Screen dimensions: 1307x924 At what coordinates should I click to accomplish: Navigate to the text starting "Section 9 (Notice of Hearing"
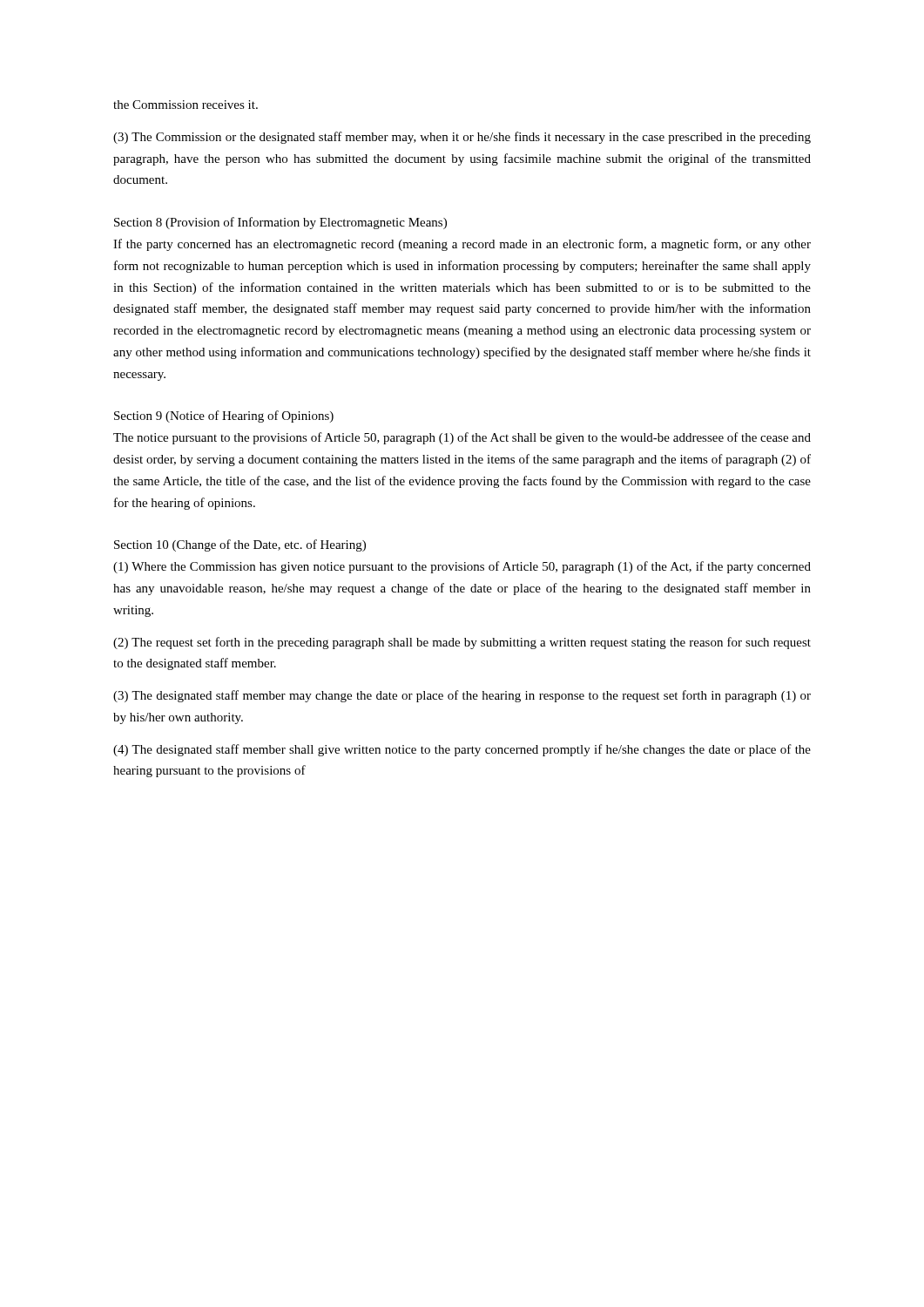pos(223,416)
